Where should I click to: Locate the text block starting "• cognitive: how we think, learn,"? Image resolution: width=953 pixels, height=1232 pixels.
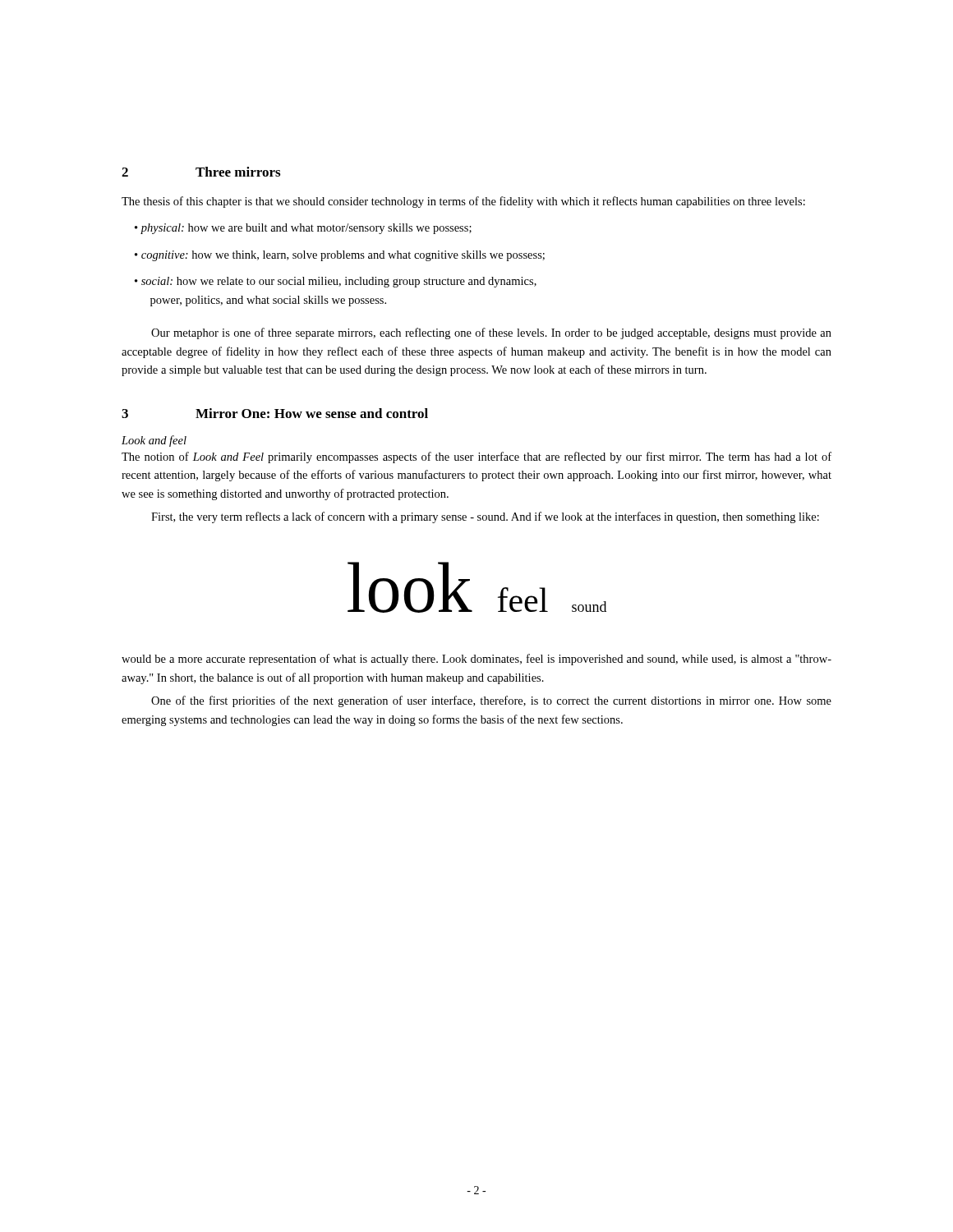pos(340,255)
